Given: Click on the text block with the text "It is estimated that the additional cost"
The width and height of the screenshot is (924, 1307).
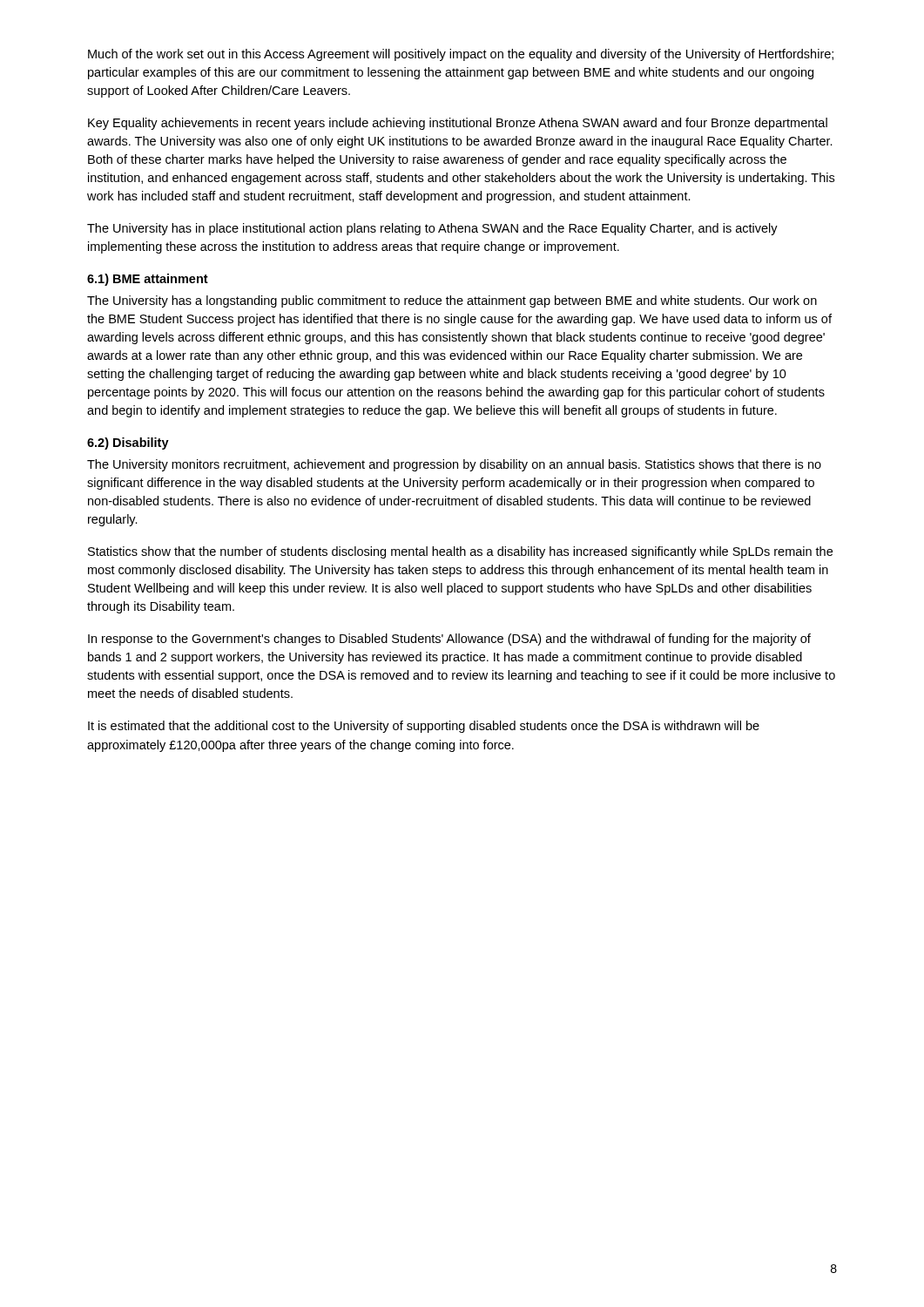Looking at the screenshot, I should click(462, 736).
